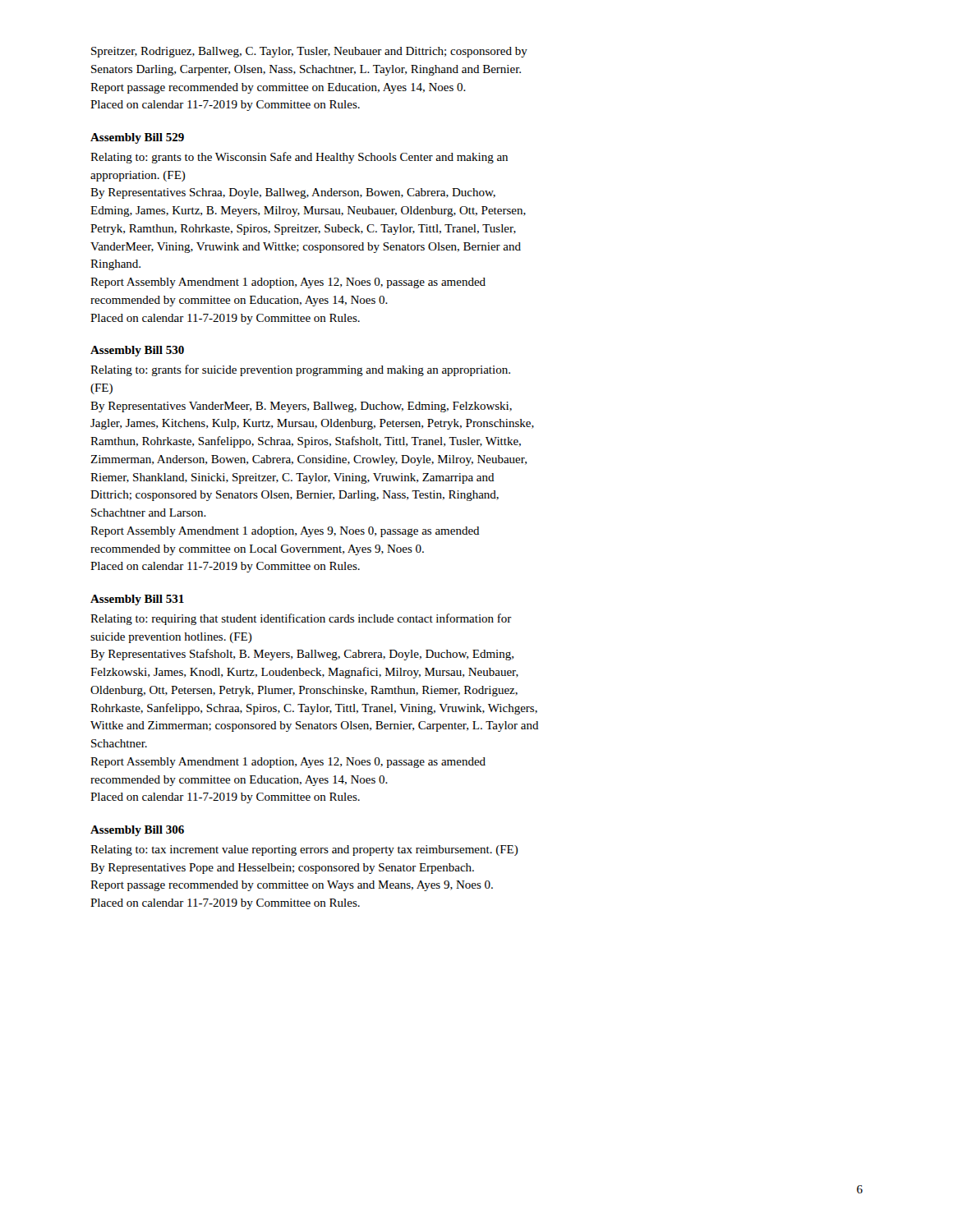
Task: Find the block starting "Assembly Bill 306"
Action: click(x=137, y=830)
